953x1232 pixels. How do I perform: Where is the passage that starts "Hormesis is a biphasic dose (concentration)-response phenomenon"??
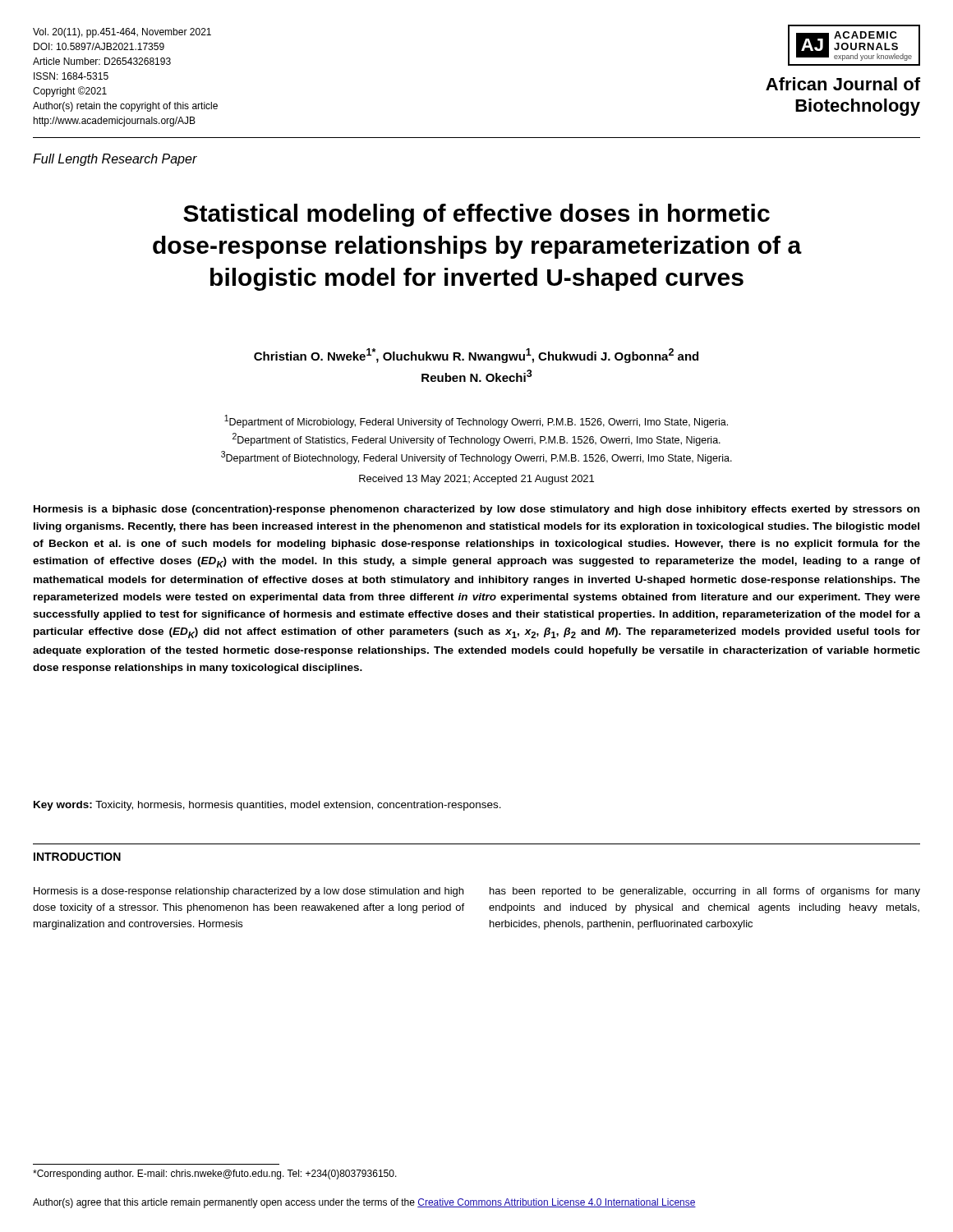[476, 589]
